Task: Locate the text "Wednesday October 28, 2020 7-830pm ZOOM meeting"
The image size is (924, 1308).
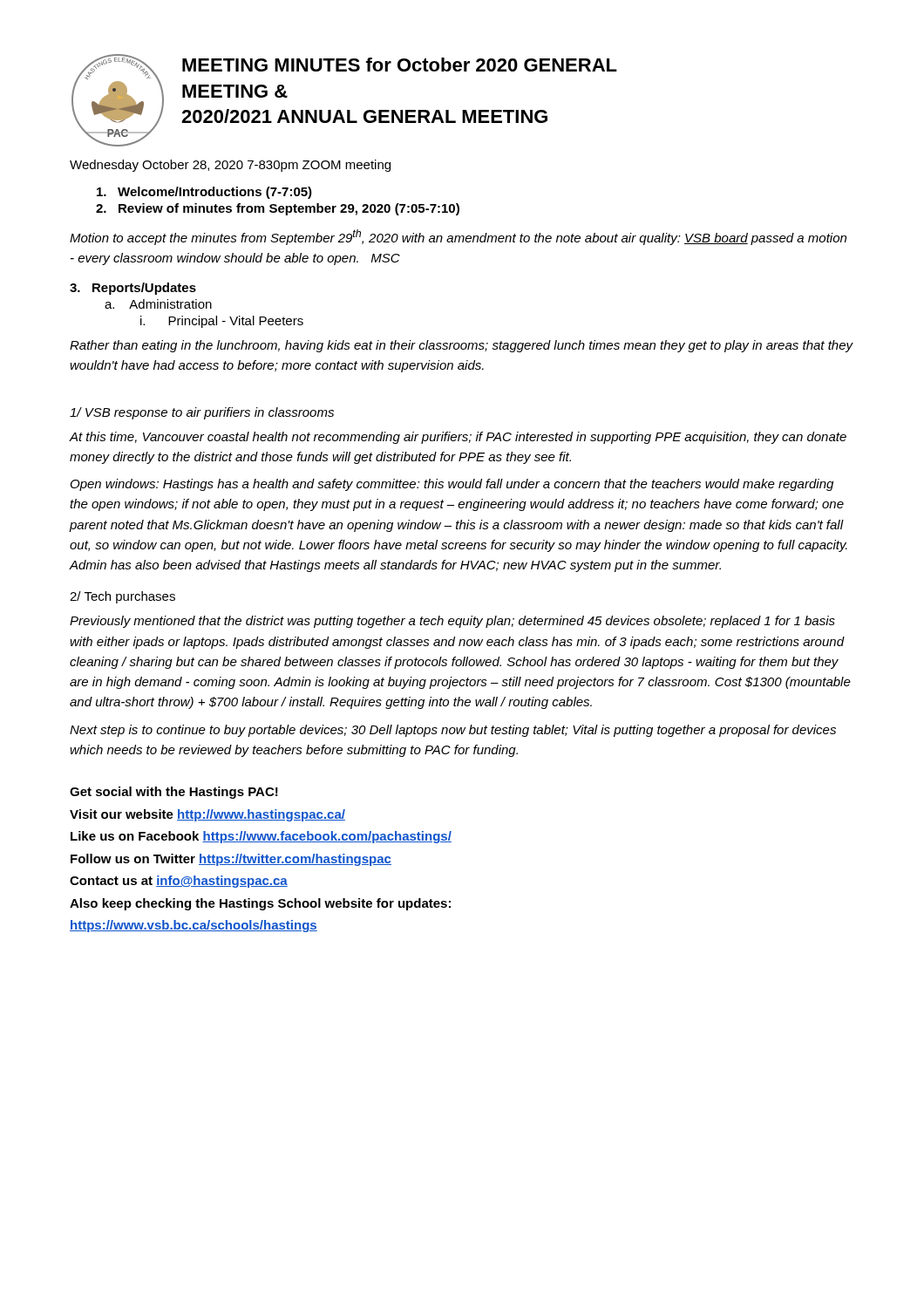Action: coord(231,164)
